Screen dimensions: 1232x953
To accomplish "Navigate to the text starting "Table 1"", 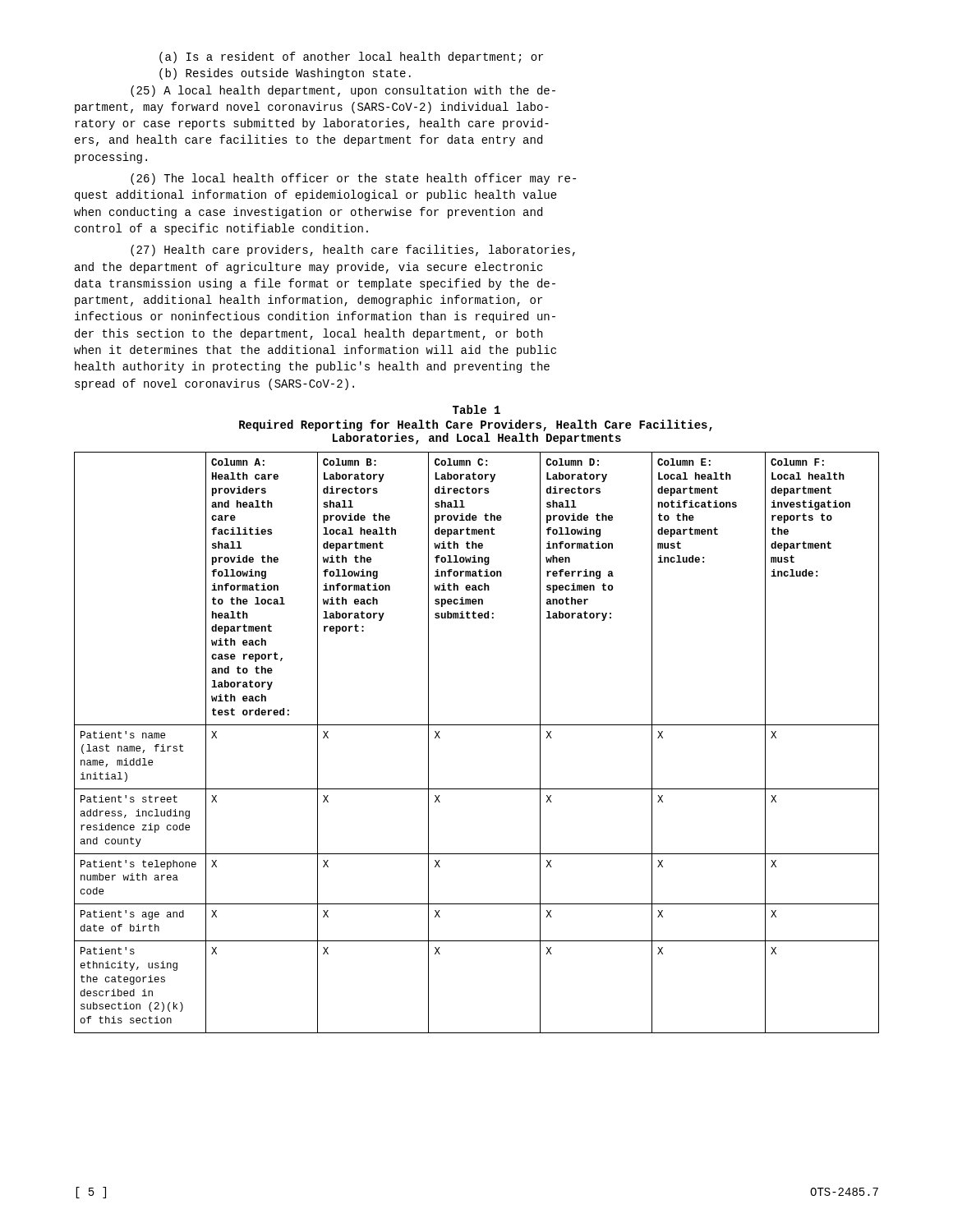I will coord(476,411).
